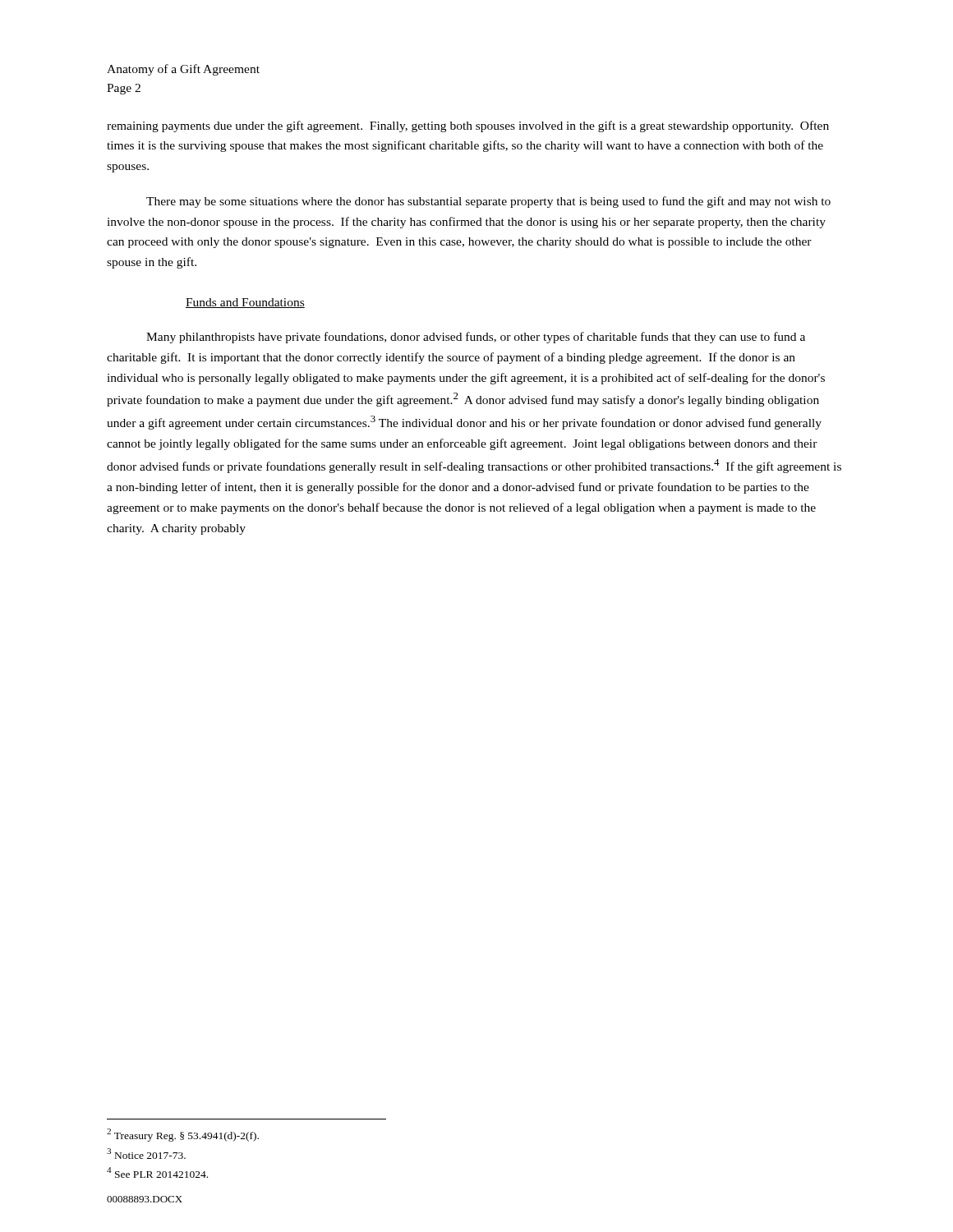Select the passage starting "2 Treasury Reg. § 53.4941(d)-2(f)."

coord(183,1133)
